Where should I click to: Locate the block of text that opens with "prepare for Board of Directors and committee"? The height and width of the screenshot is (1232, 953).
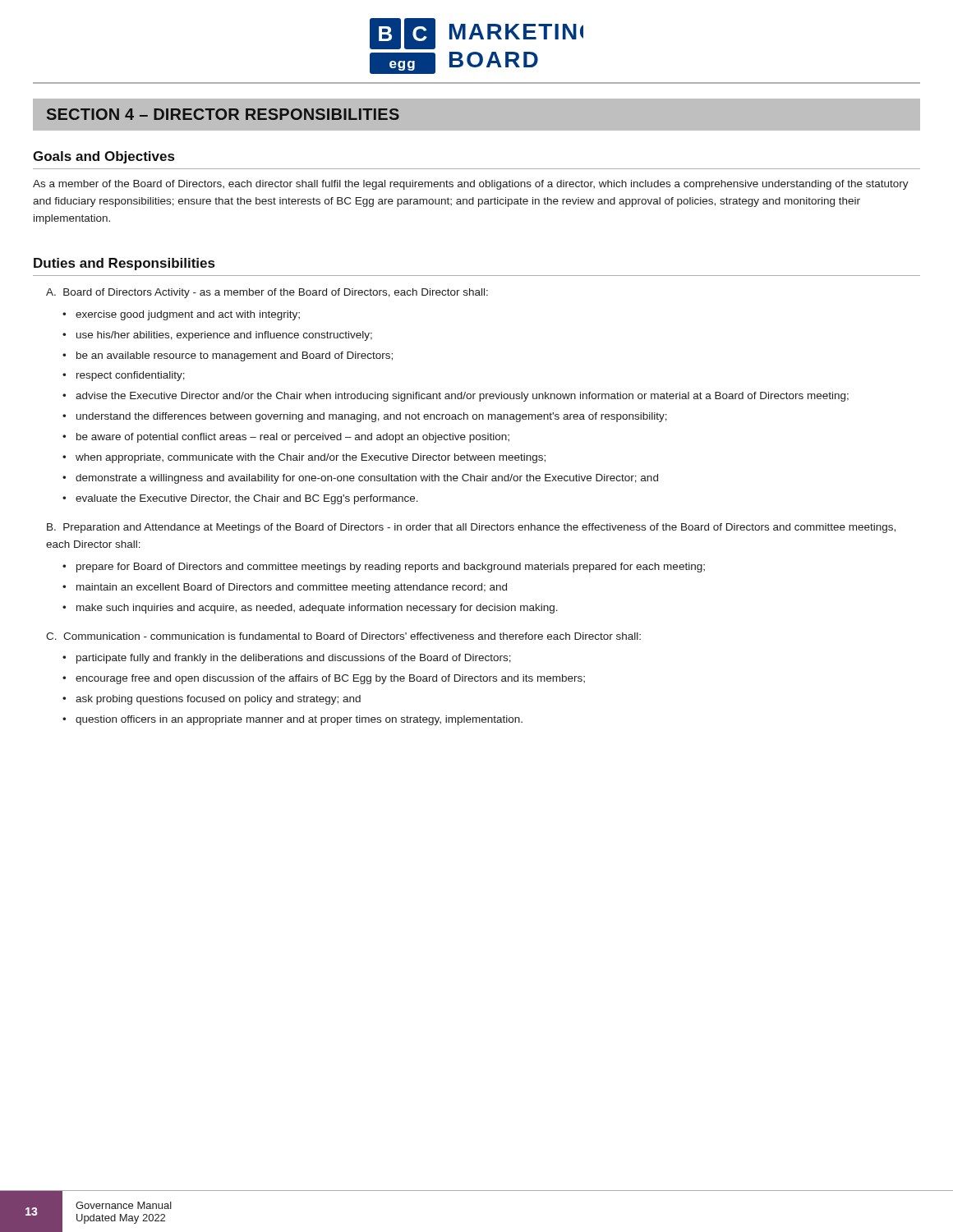[x=391, y=566]
